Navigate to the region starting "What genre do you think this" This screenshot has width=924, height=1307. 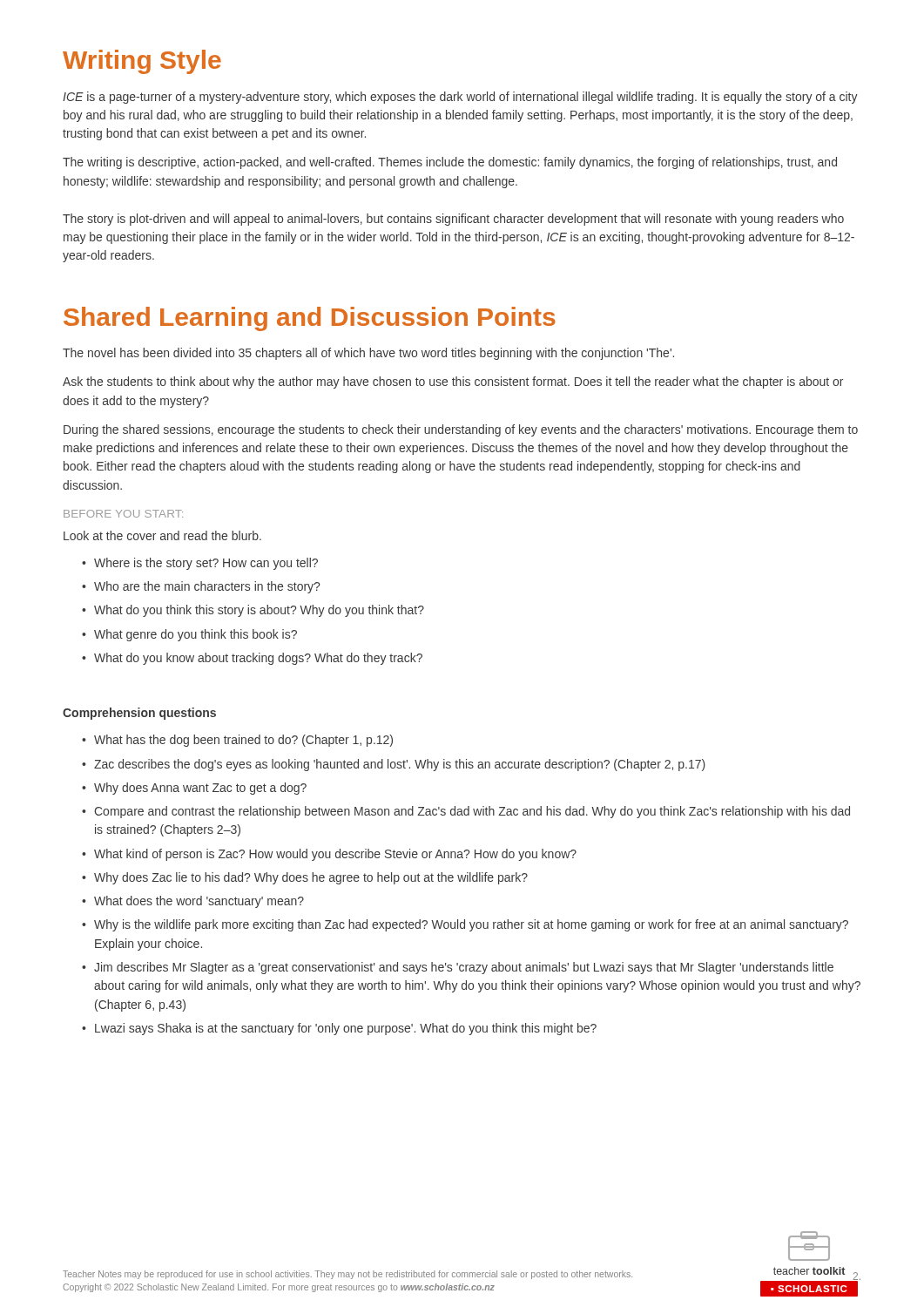point(196,634)
